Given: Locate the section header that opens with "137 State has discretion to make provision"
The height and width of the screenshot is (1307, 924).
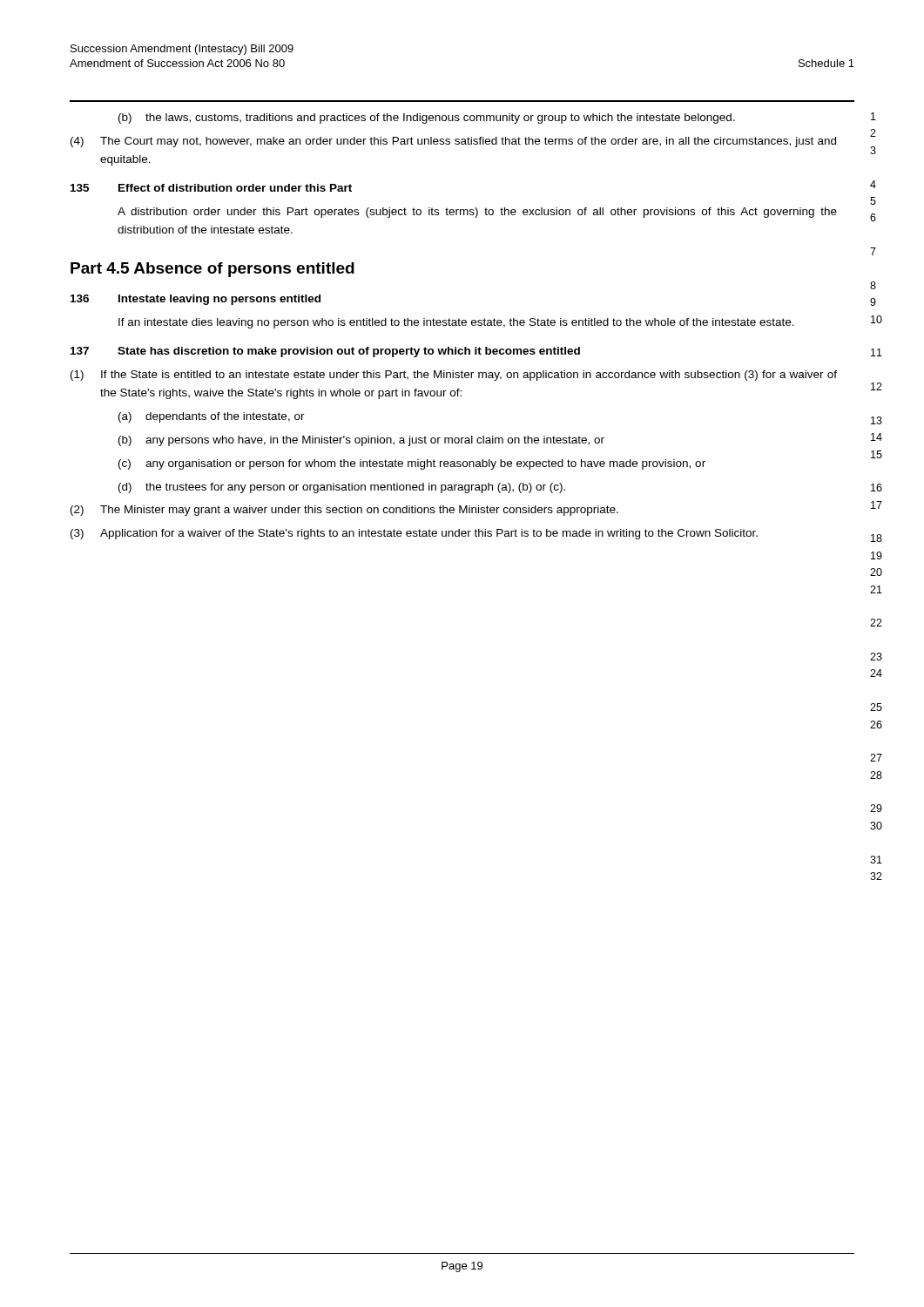Looking at the screenshot, I should point(453,352).
